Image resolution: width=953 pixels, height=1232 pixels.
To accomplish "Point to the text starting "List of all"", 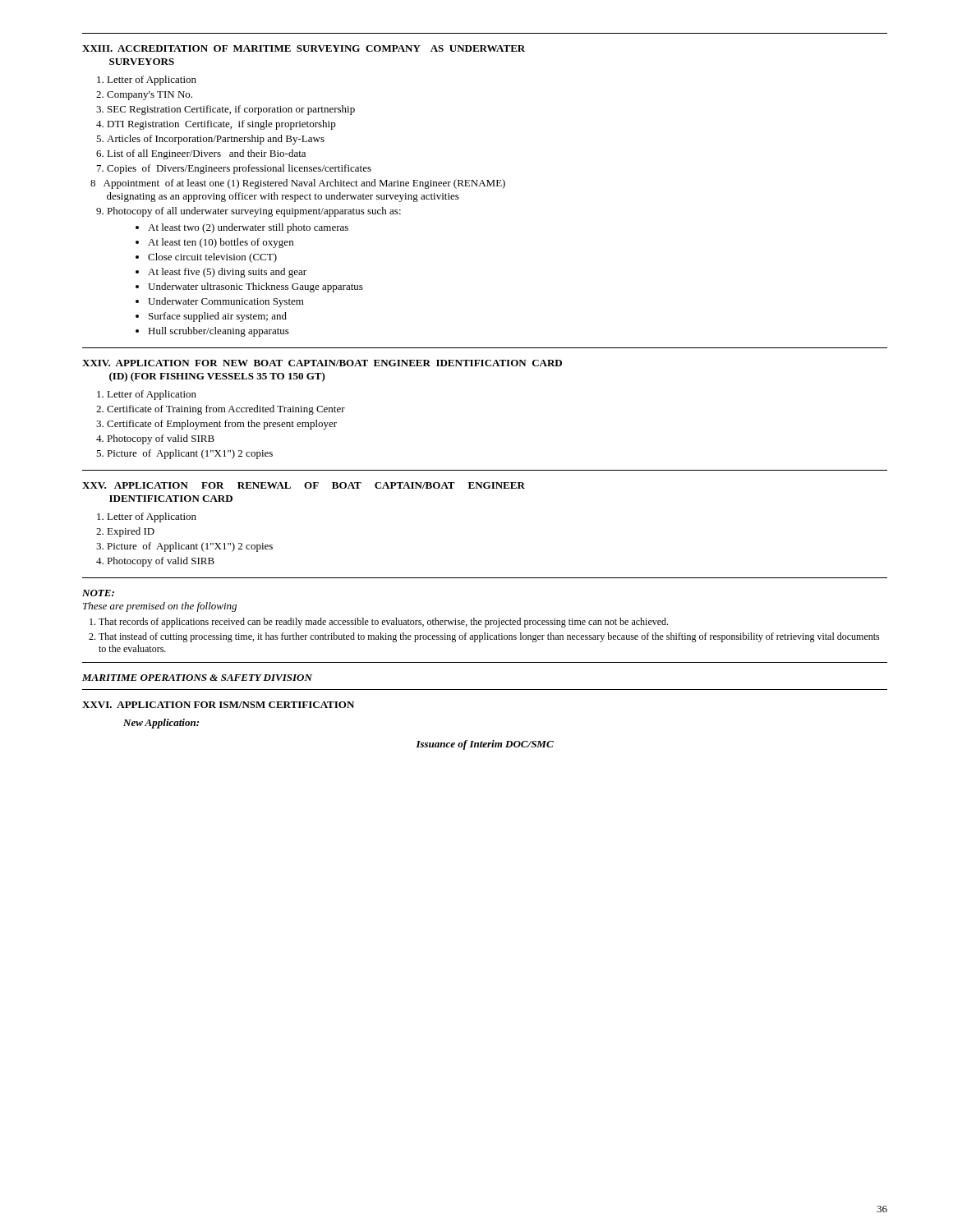I will [x=206, y=154].
